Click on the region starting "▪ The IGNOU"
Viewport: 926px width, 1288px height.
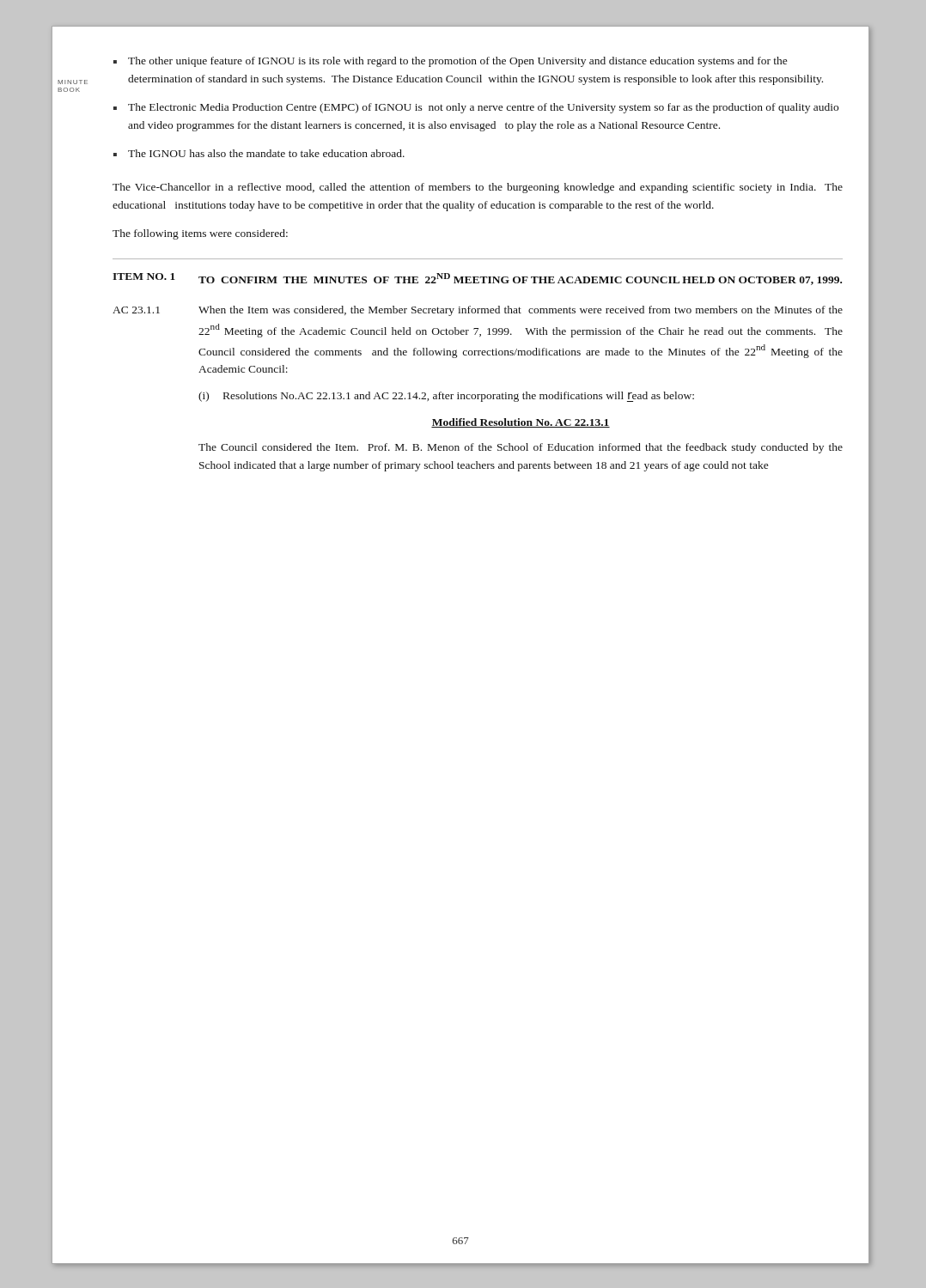coord(259,153)
